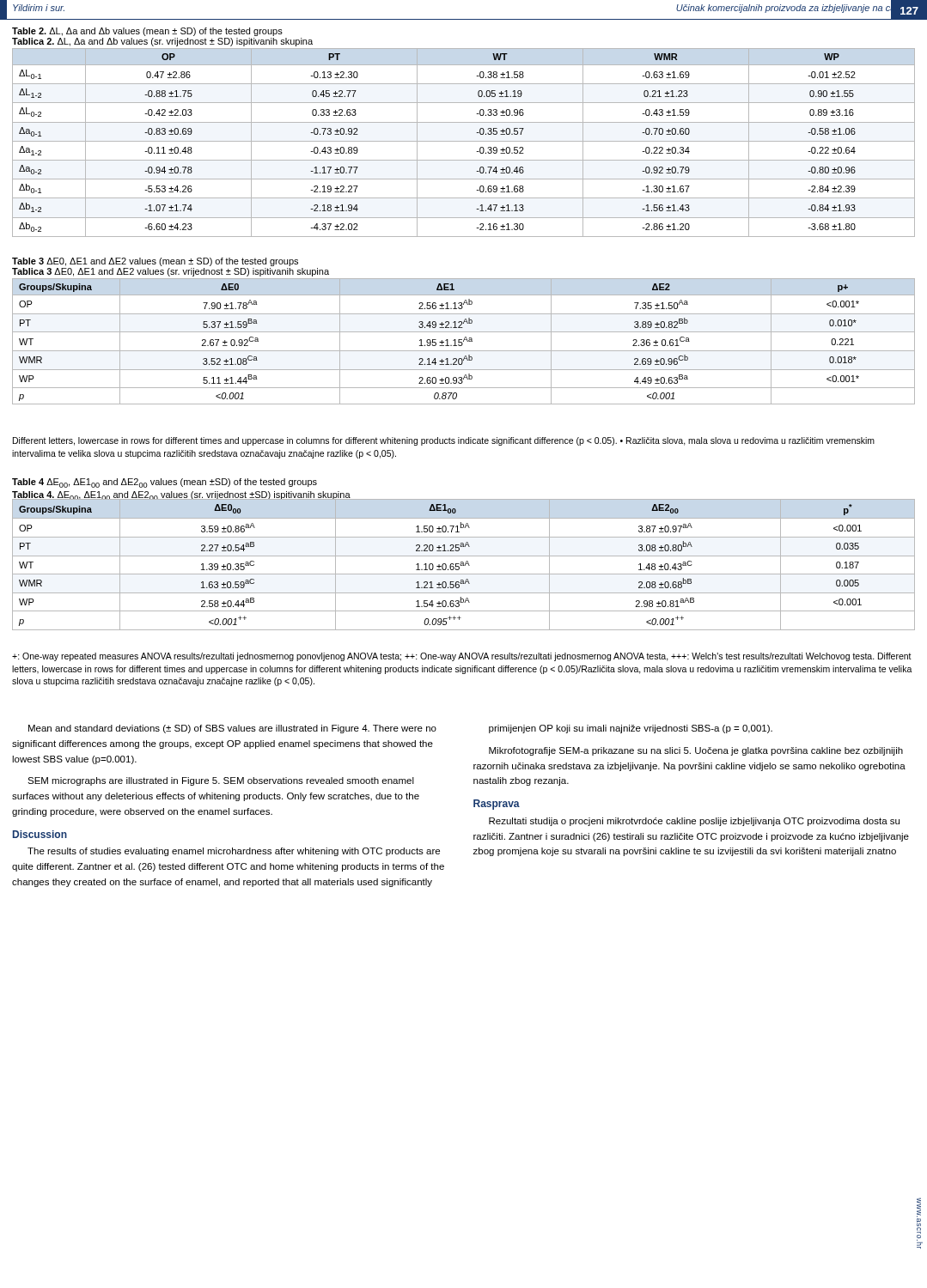Find the block on this page that starts "primijenjen OP koji su imali najniže vrijednosti"
Screen dimensions: 1288x927
coord(694,755)
